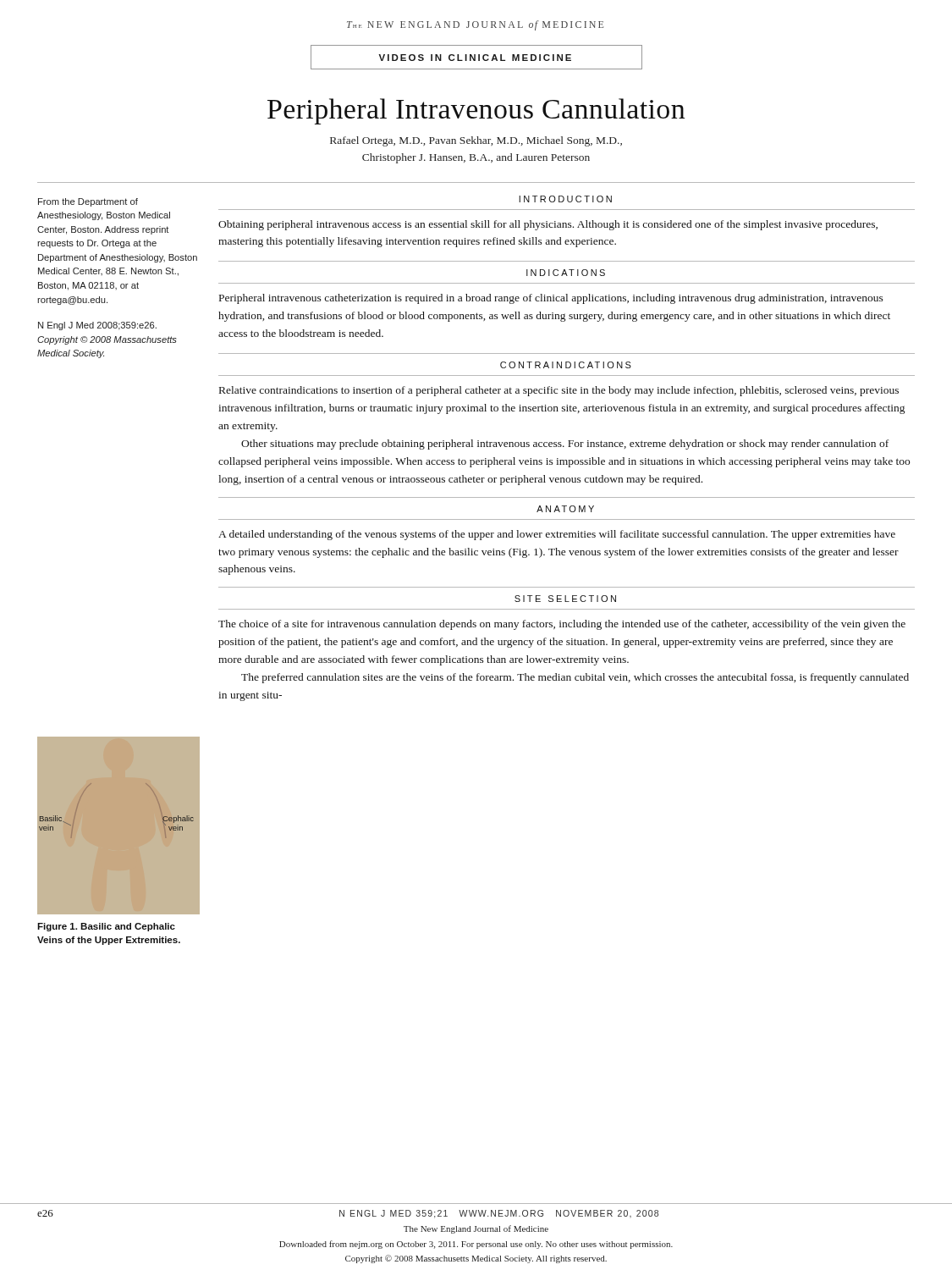Navigate to the element starting "N Engl J Med 2008;359:e26. Copyright ©"
The image size is (952, 1270).
tap(107, 339)
